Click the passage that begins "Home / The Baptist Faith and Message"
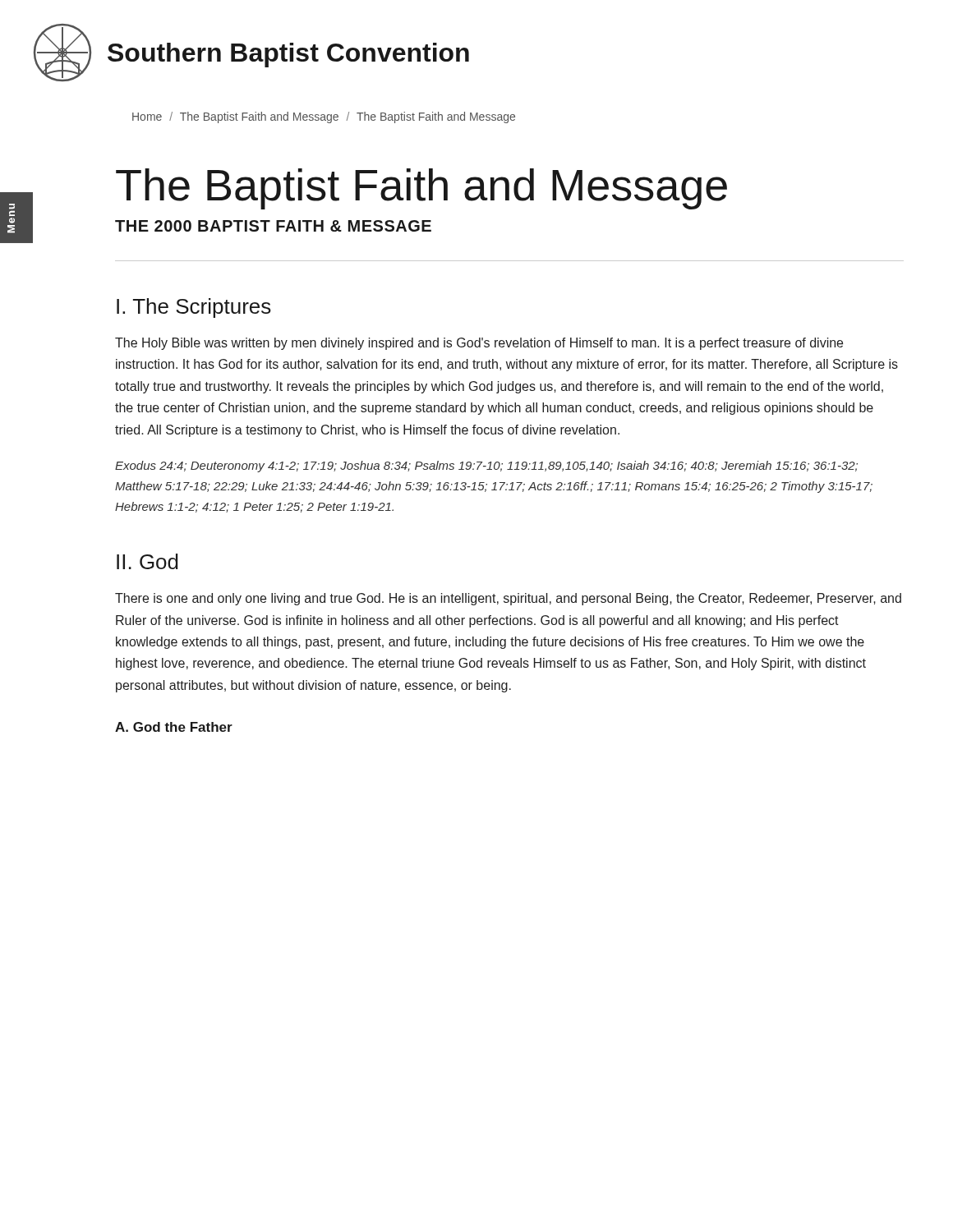The width and height of the screenshot is (953, 1232). tap(324, 117)
